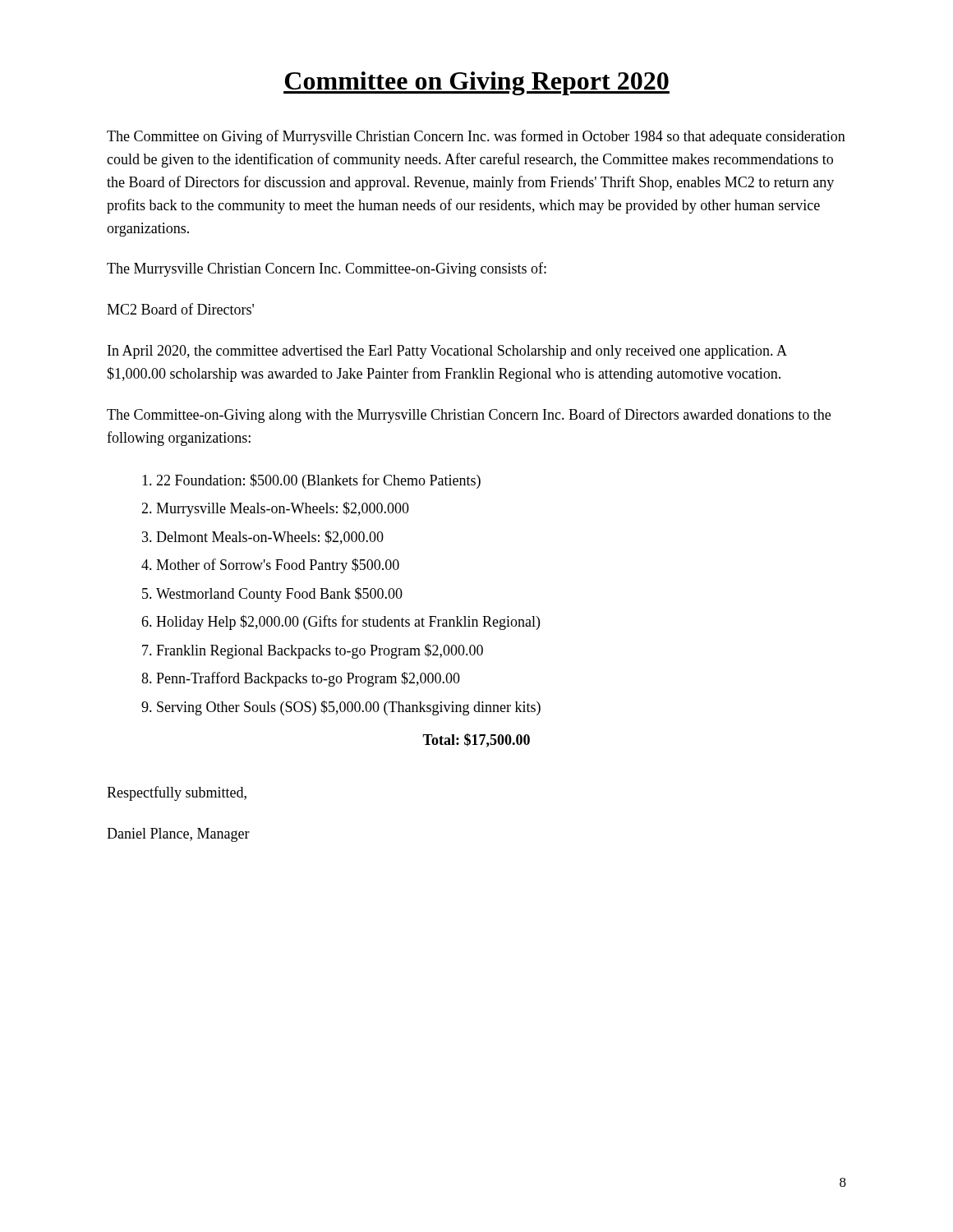This screenshot has height=1232, width=953.
Task: Find the list item with the text "Westmorland County Food Bank"
Action: point(279,594)
